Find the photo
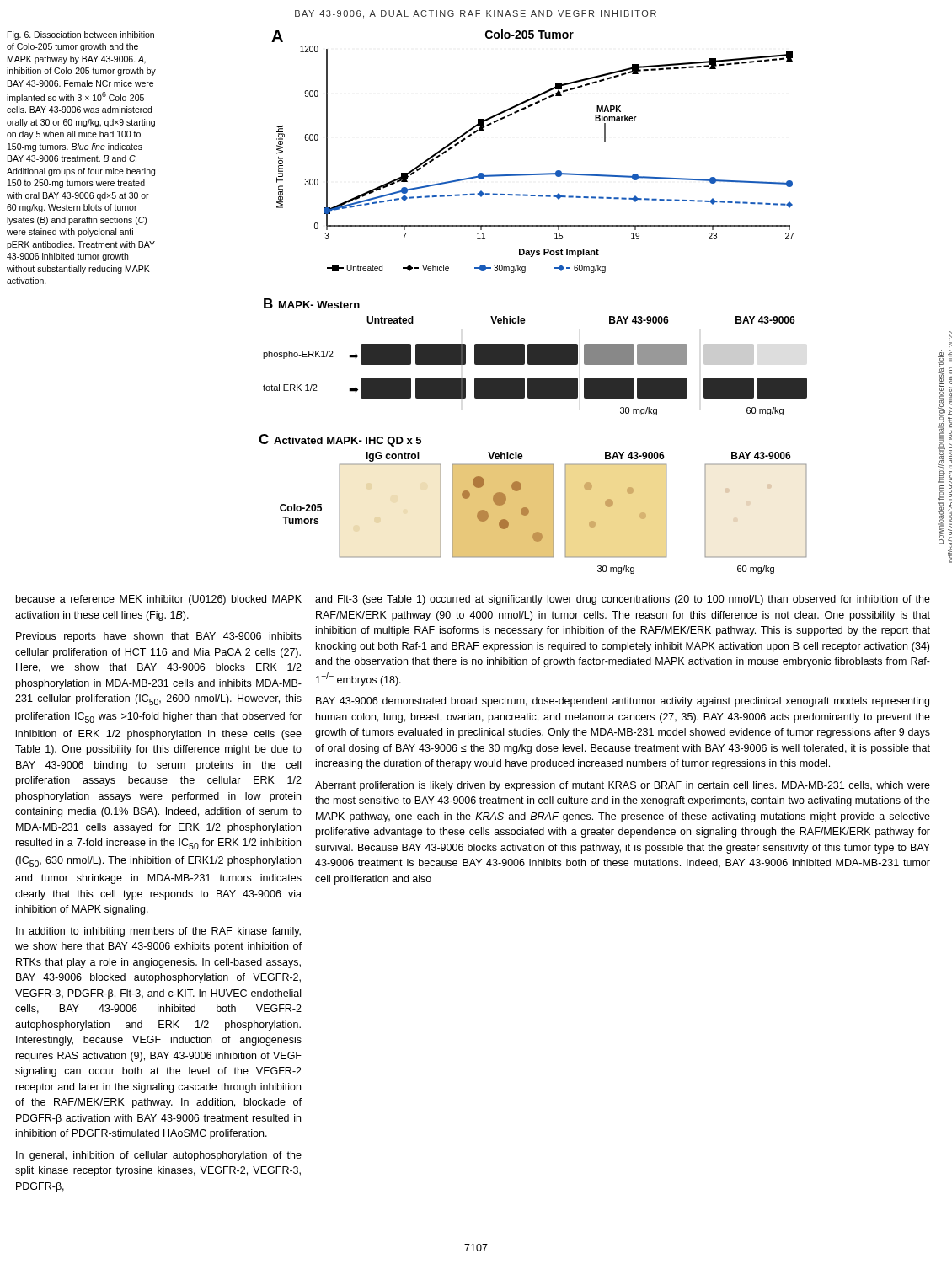 [x=554, y=505]
